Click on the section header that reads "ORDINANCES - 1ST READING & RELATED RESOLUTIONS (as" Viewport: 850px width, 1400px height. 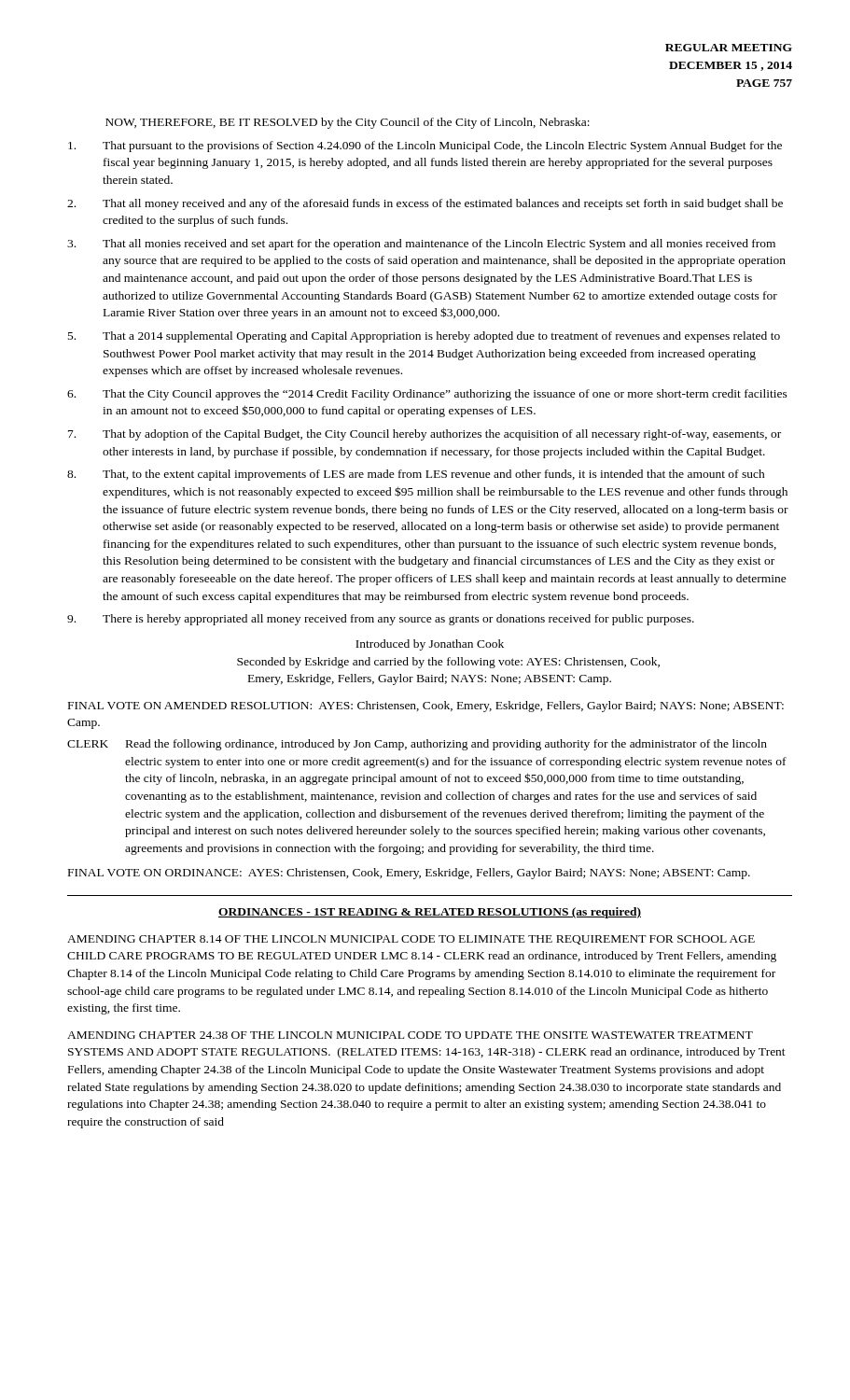(x=430, y=911)
